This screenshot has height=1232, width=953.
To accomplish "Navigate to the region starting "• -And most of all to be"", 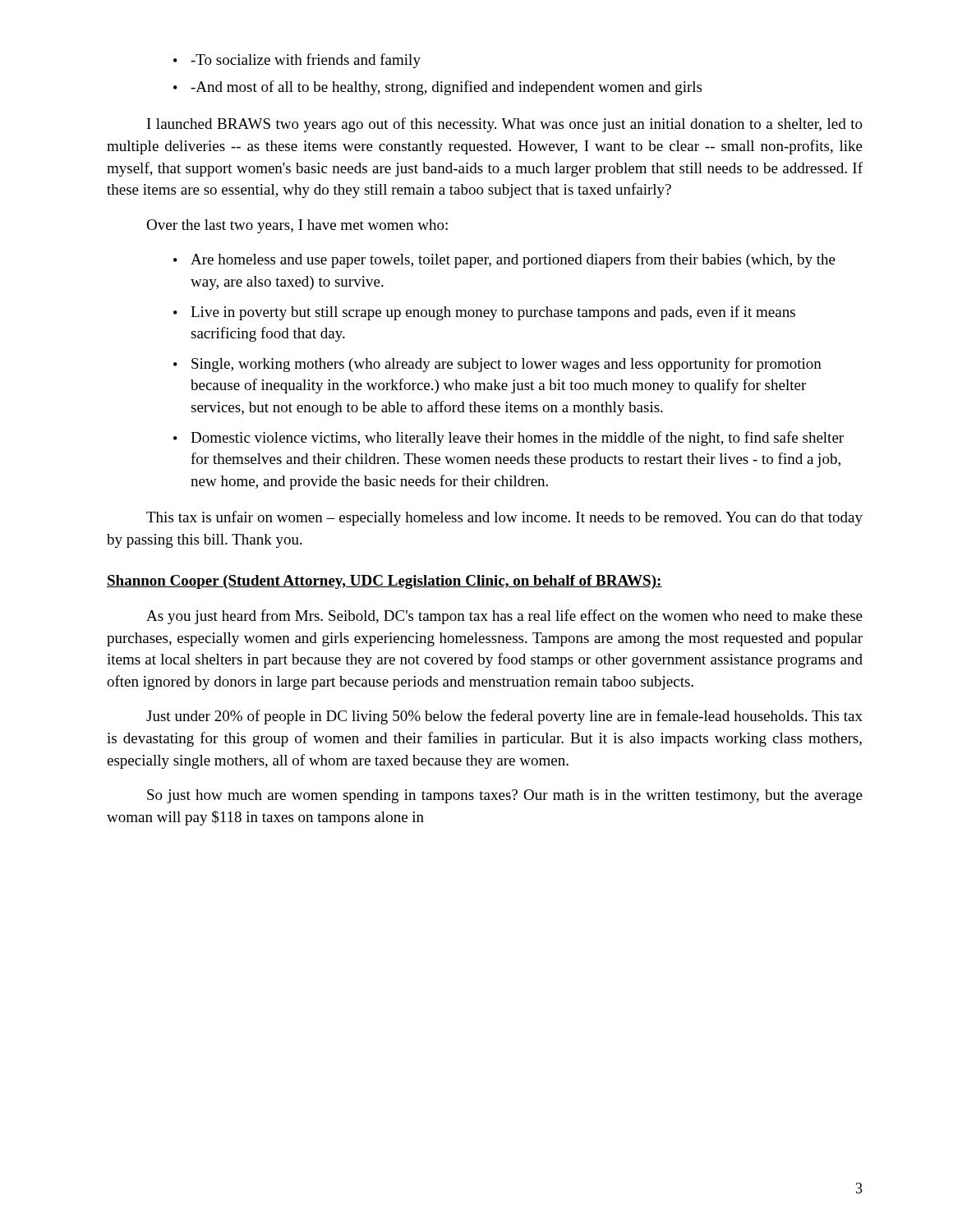I will coord(518,88).
